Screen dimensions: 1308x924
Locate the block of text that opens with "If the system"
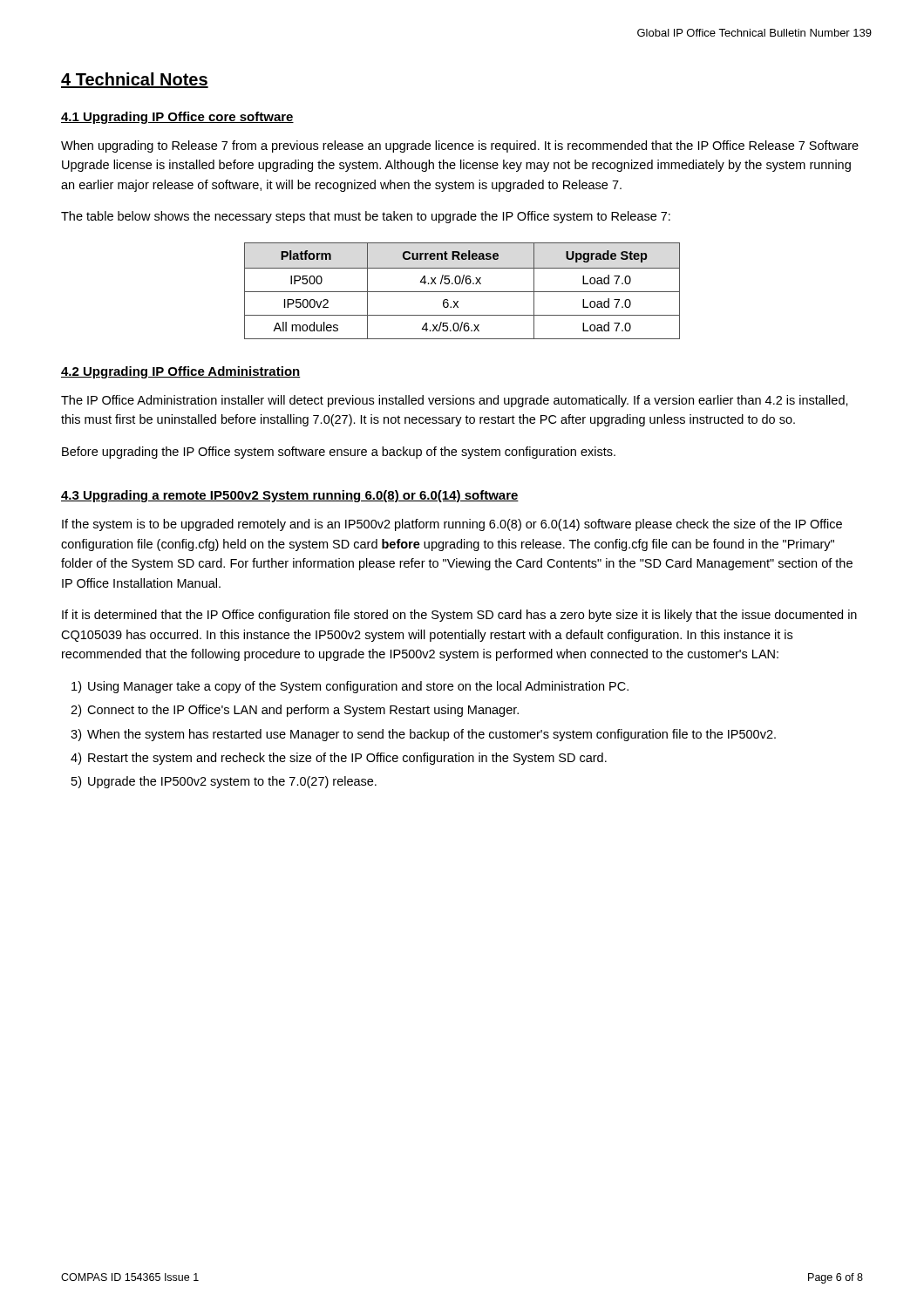click(x=457, y=554)
